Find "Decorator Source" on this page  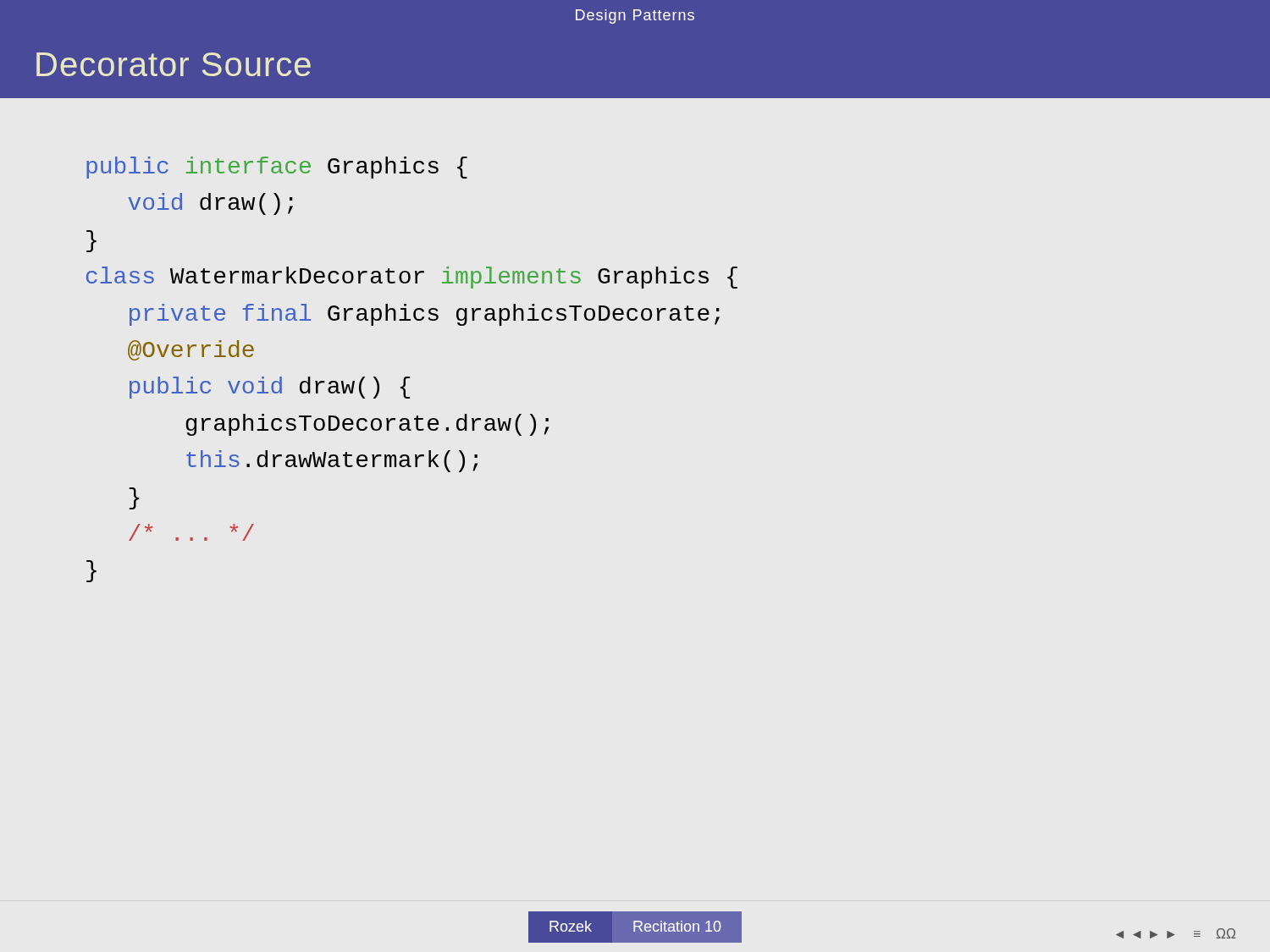pyautogui.click(x=173, y=64)
